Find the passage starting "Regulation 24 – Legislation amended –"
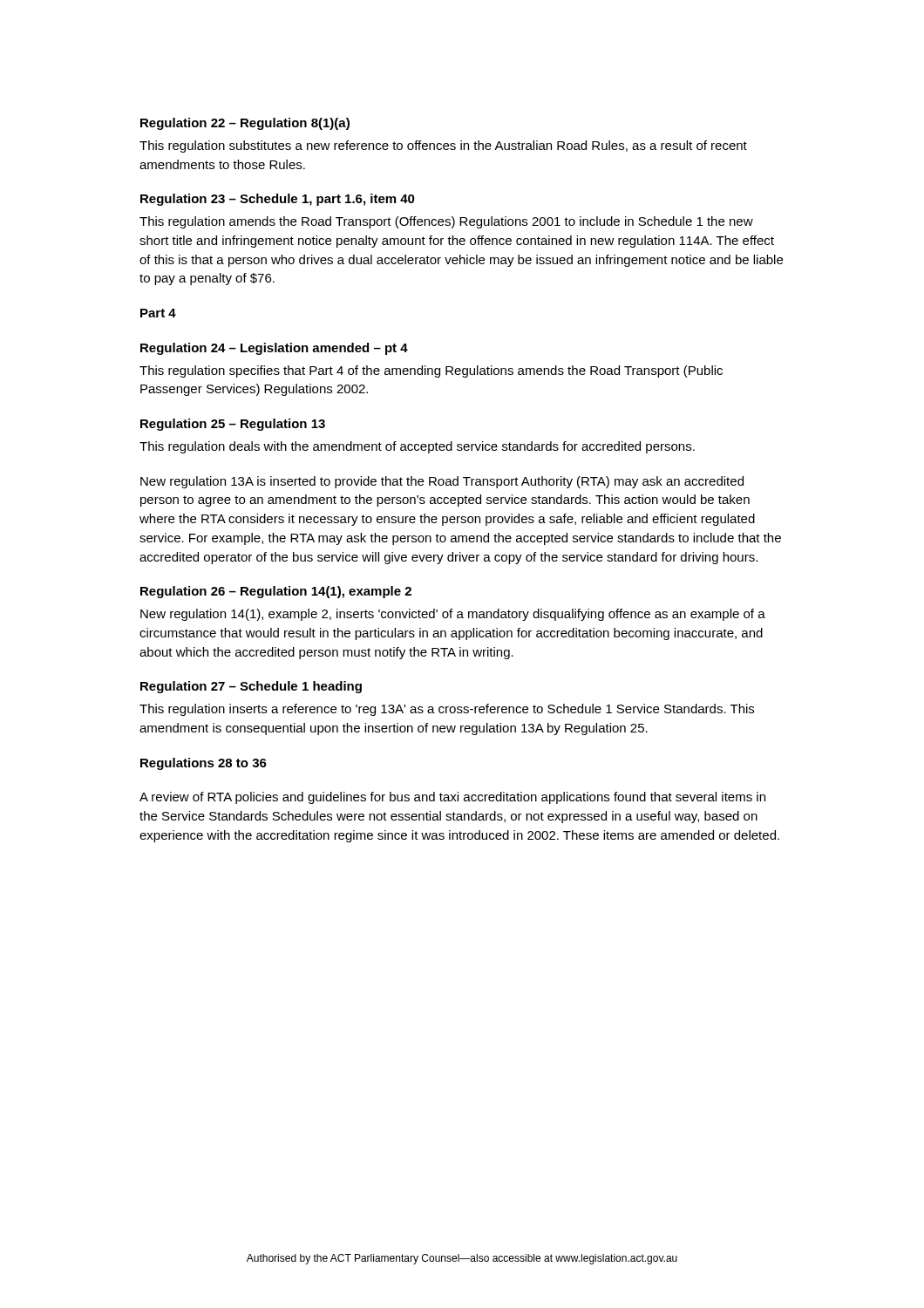 [x=274, y=347]
